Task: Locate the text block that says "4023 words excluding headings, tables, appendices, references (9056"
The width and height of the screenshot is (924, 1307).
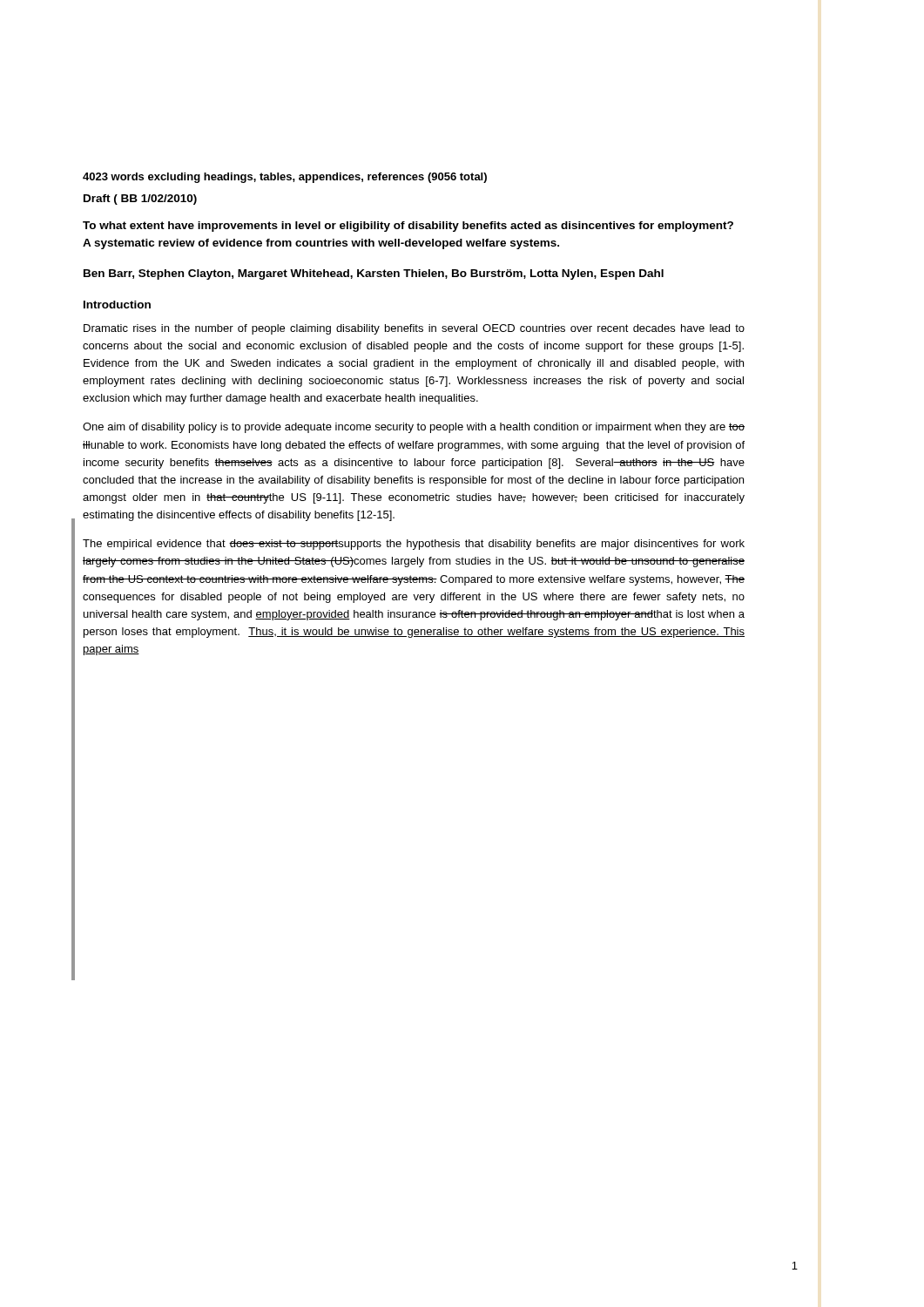Action: click(285, 176)
